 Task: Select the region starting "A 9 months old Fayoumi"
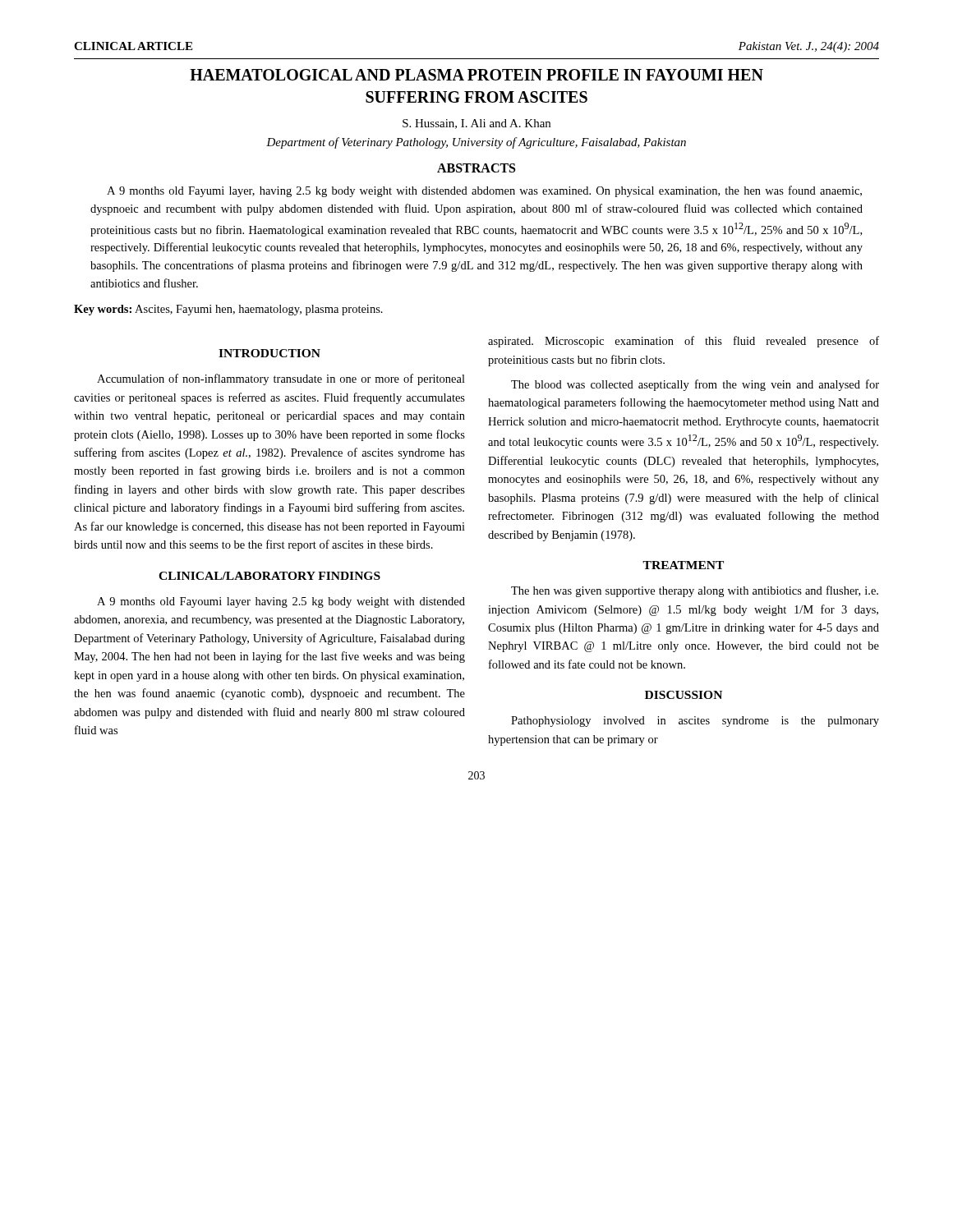269,666
